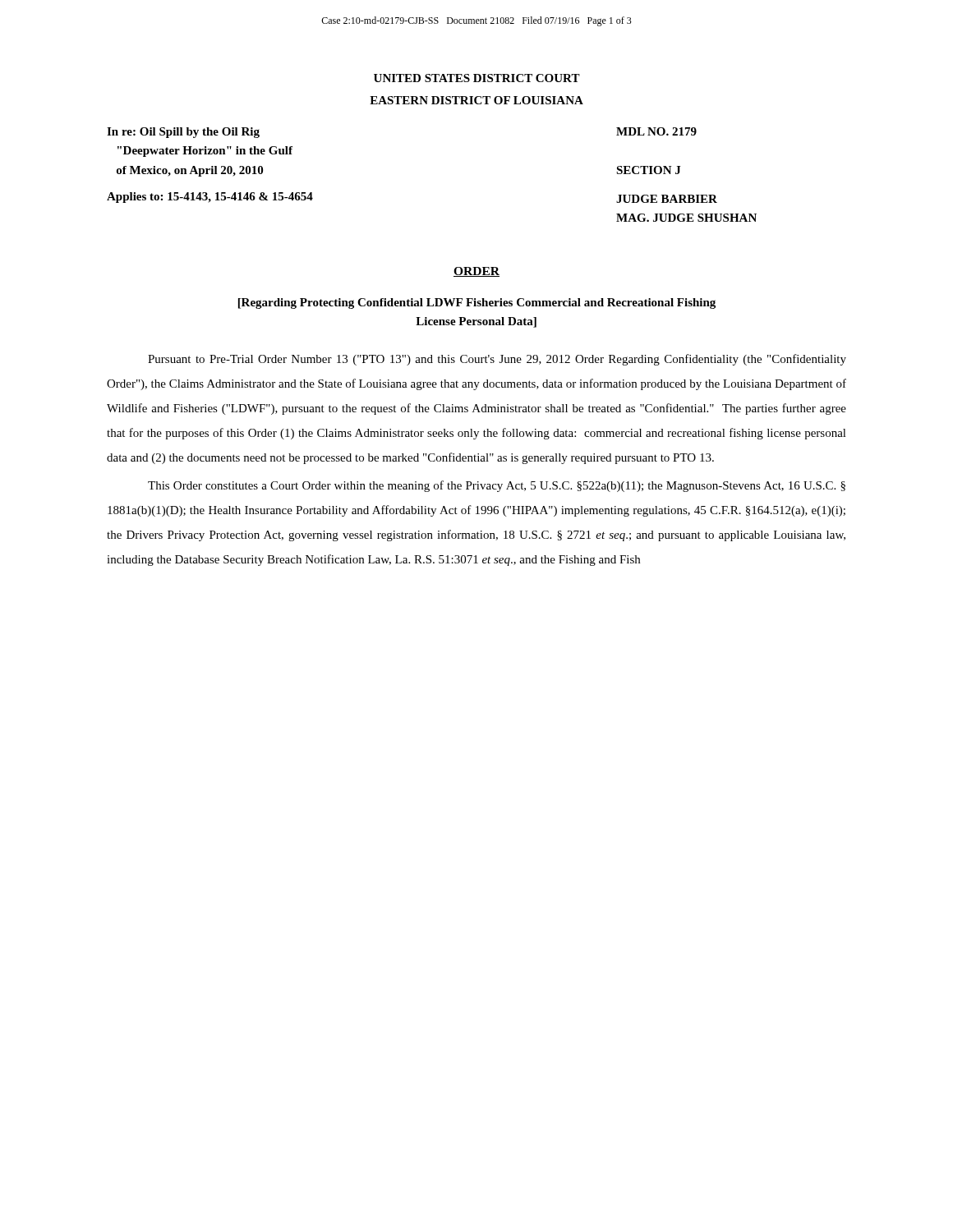Click the passage that begins "This Order constitutes a"
The height and width of the screenshot is (1232, 953).
476,523
